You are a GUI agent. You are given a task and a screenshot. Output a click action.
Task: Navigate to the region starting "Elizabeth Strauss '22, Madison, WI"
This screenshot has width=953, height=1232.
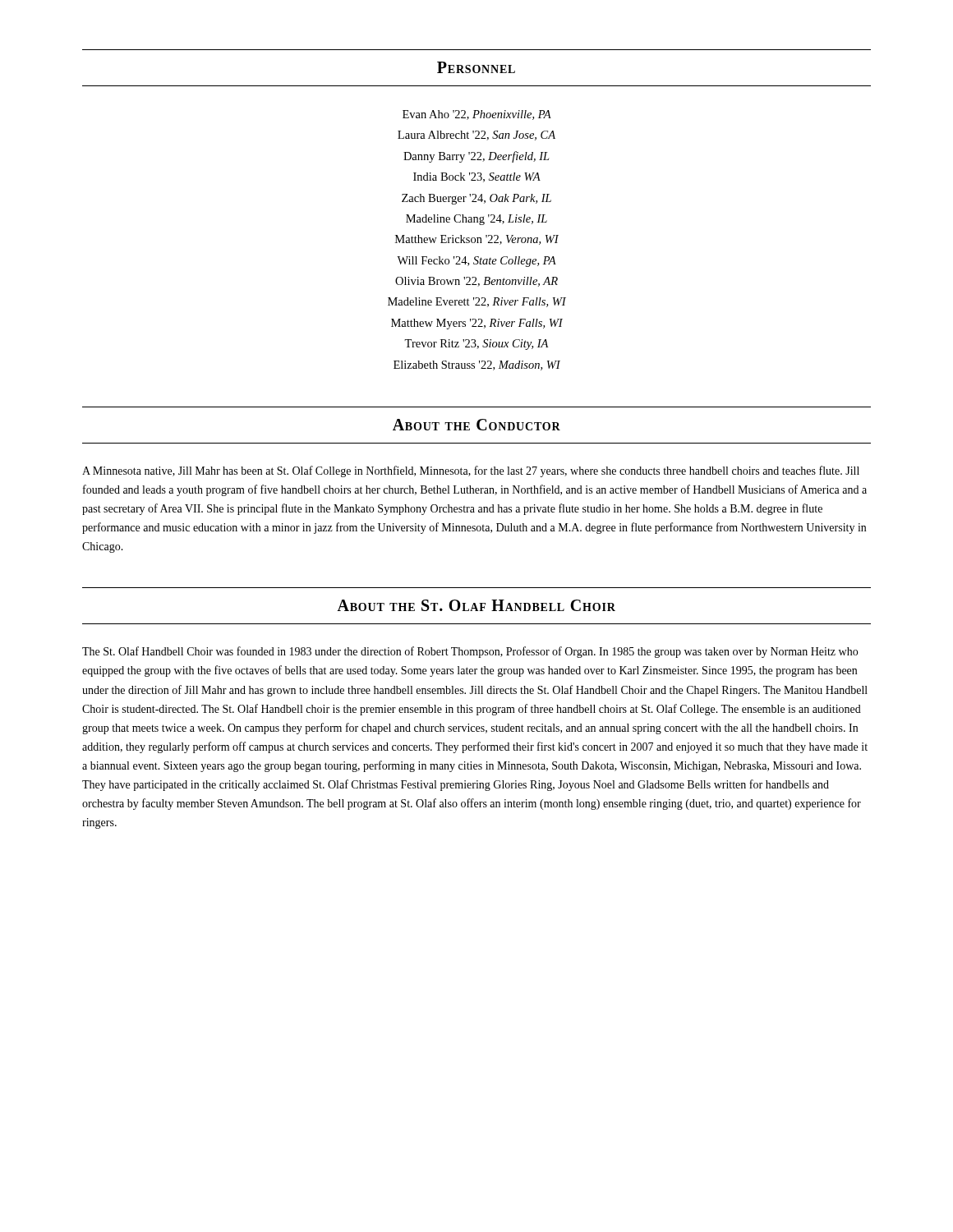[476, 364]
